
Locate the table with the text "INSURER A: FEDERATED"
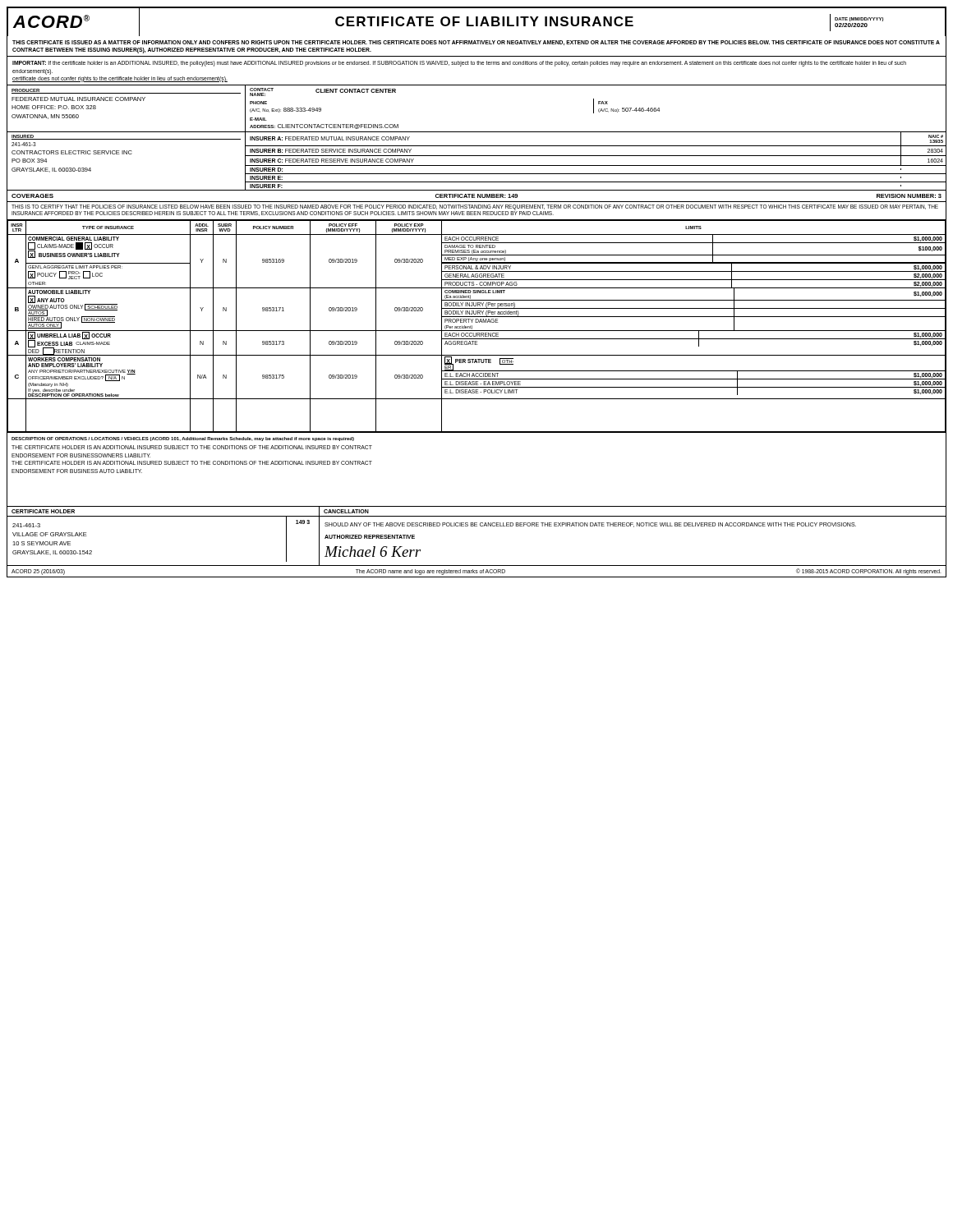point(596,161)
